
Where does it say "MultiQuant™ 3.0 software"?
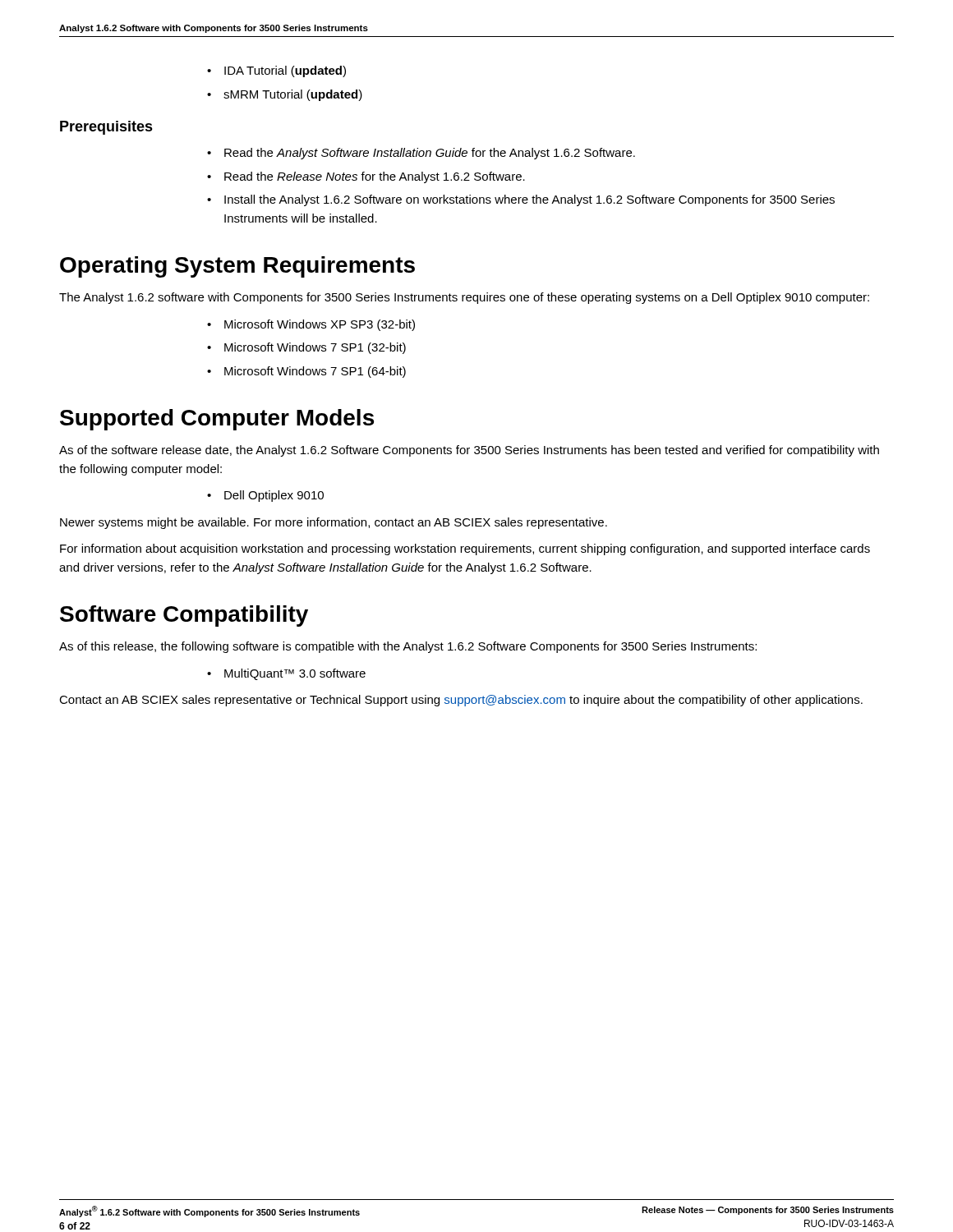pyautogui.click(x=286, y=674)
